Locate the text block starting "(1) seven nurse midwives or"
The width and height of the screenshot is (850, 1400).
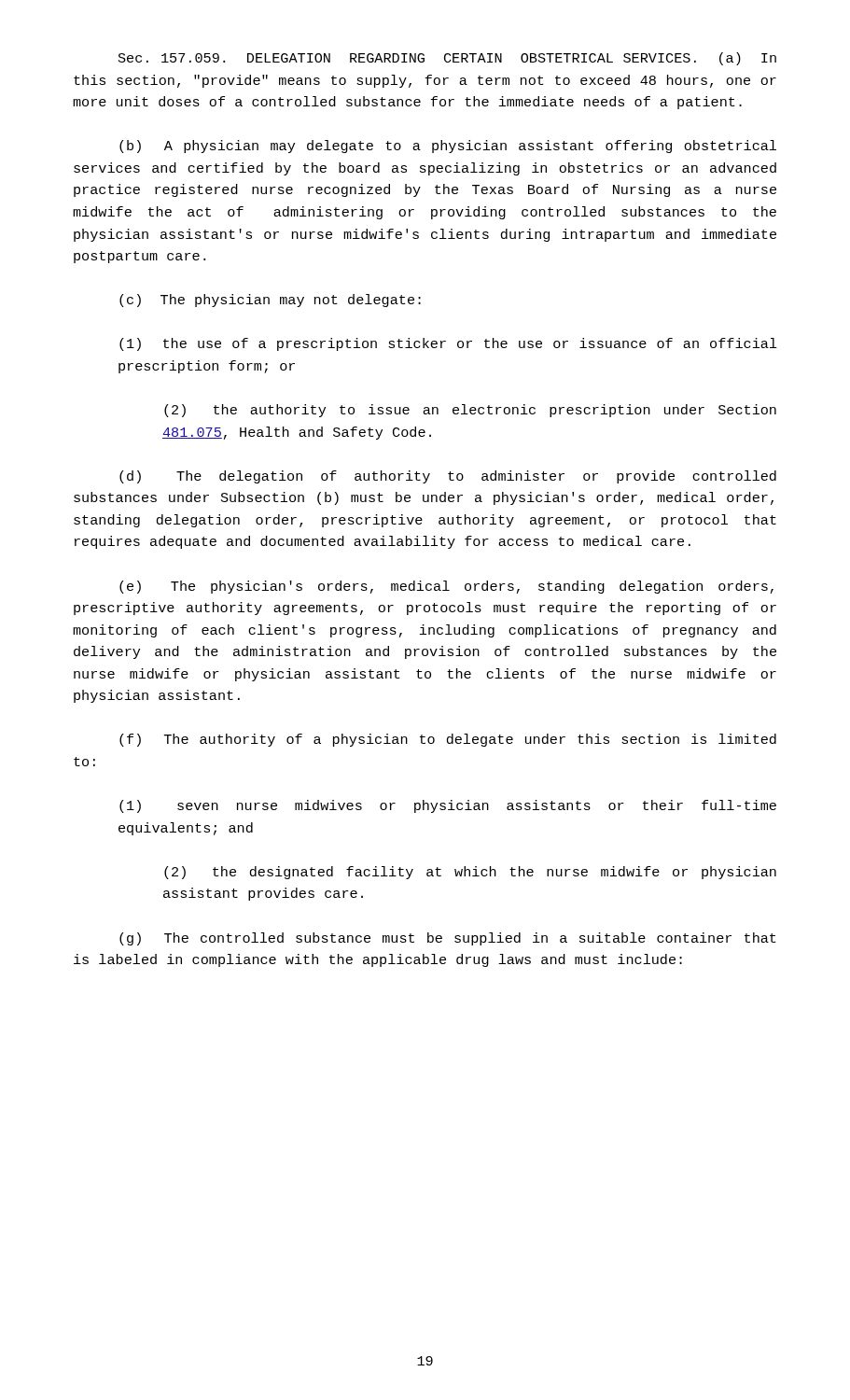[x=447, y=818]
